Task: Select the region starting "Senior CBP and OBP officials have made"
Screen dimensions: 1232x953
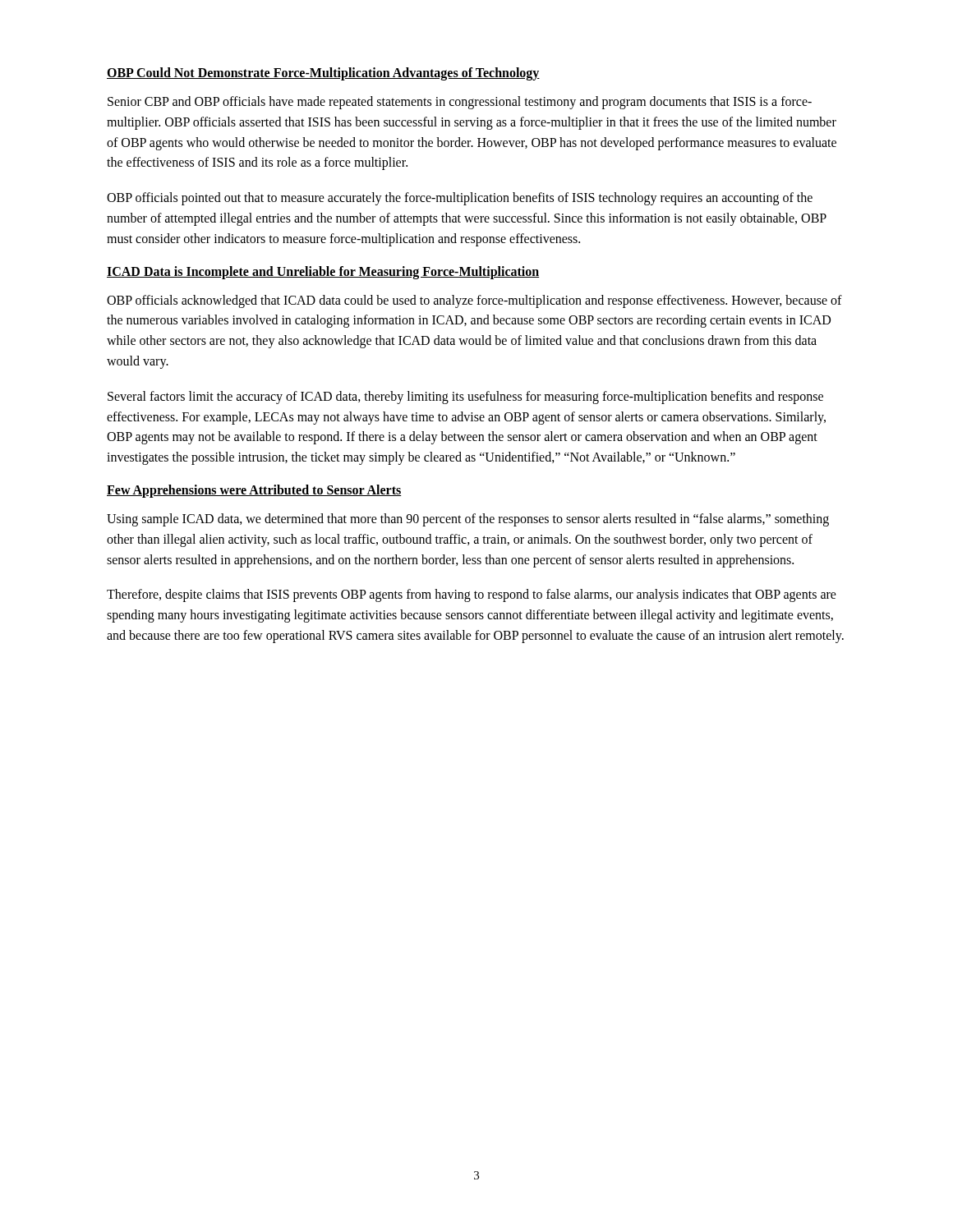Action: click(x=472, y=132)
